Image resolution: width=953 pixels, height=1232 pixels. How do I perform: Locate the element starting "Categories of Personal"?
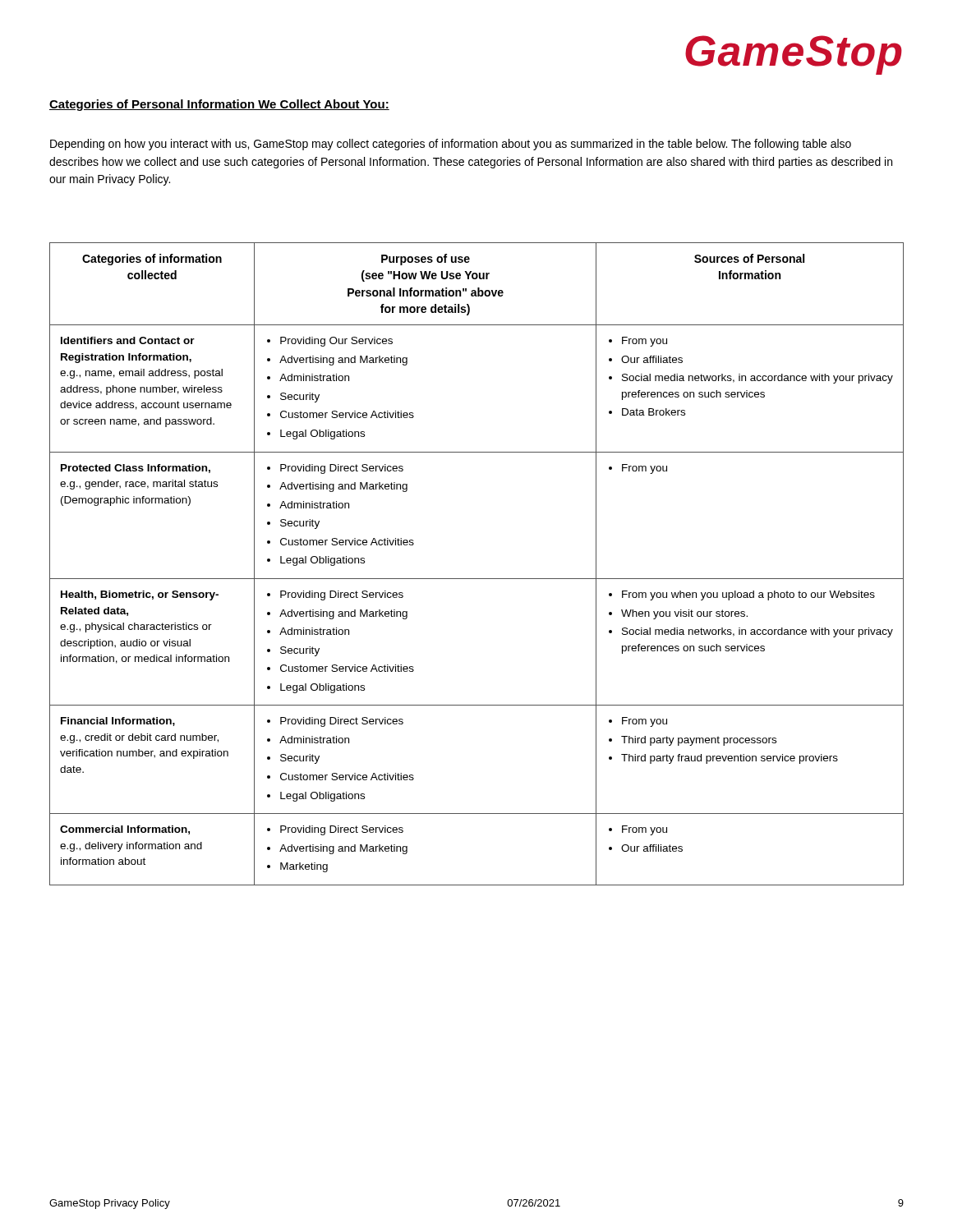point(219,105)
